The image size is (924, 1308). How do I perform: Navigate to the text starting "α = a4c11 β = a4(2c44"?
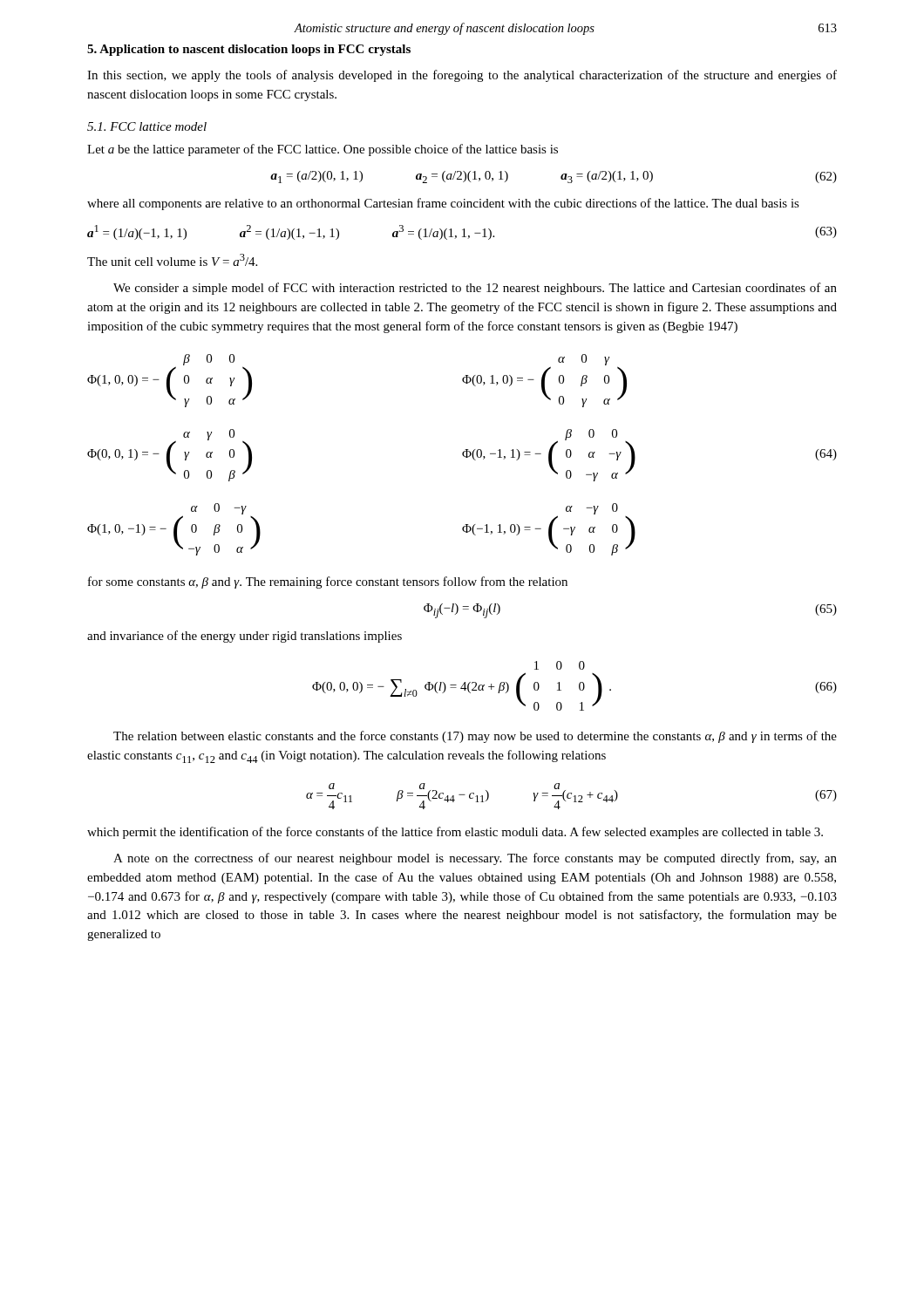462,795
